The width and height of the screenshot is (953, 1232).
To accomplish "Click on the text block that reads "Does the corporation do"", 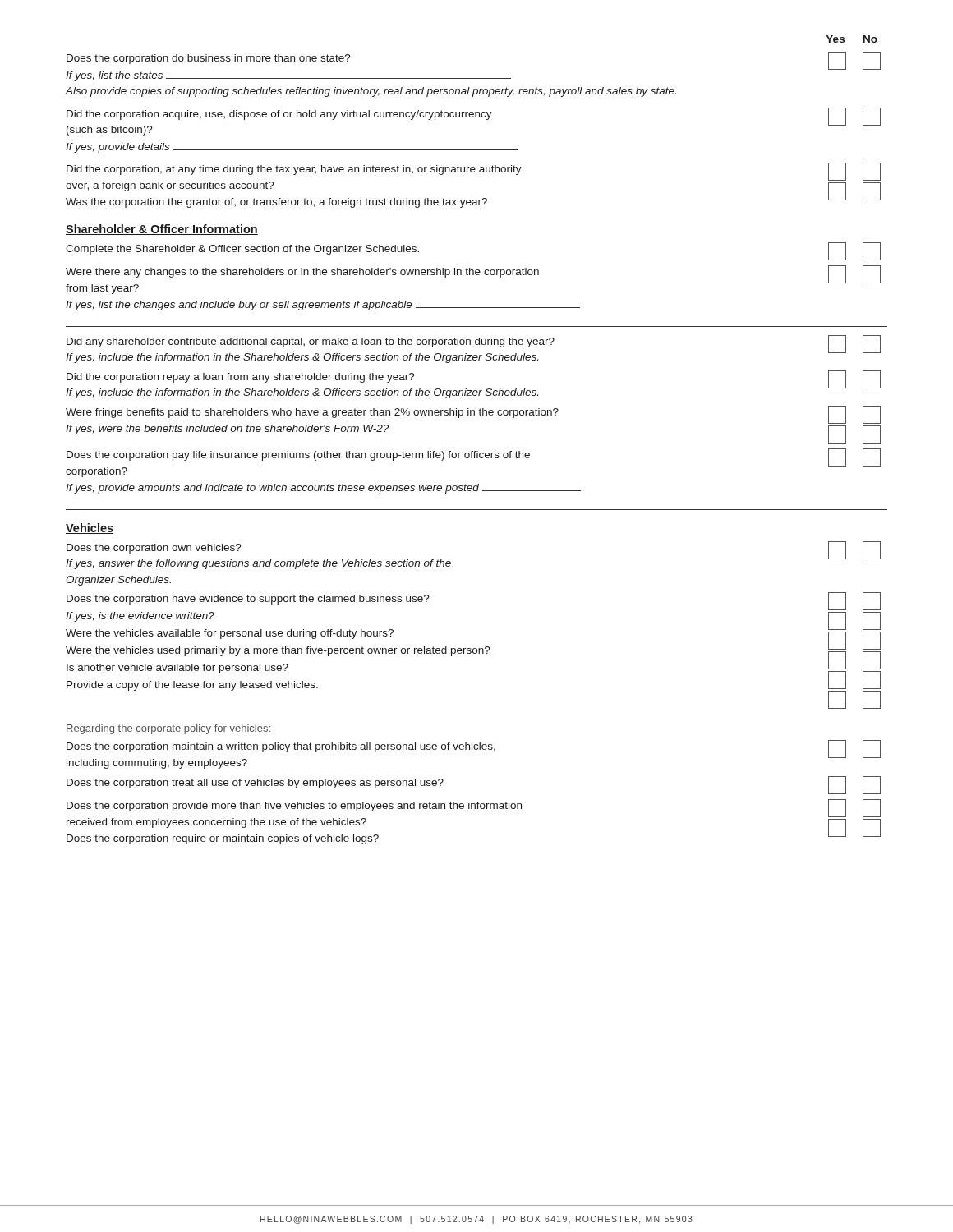I will [476, 75].
